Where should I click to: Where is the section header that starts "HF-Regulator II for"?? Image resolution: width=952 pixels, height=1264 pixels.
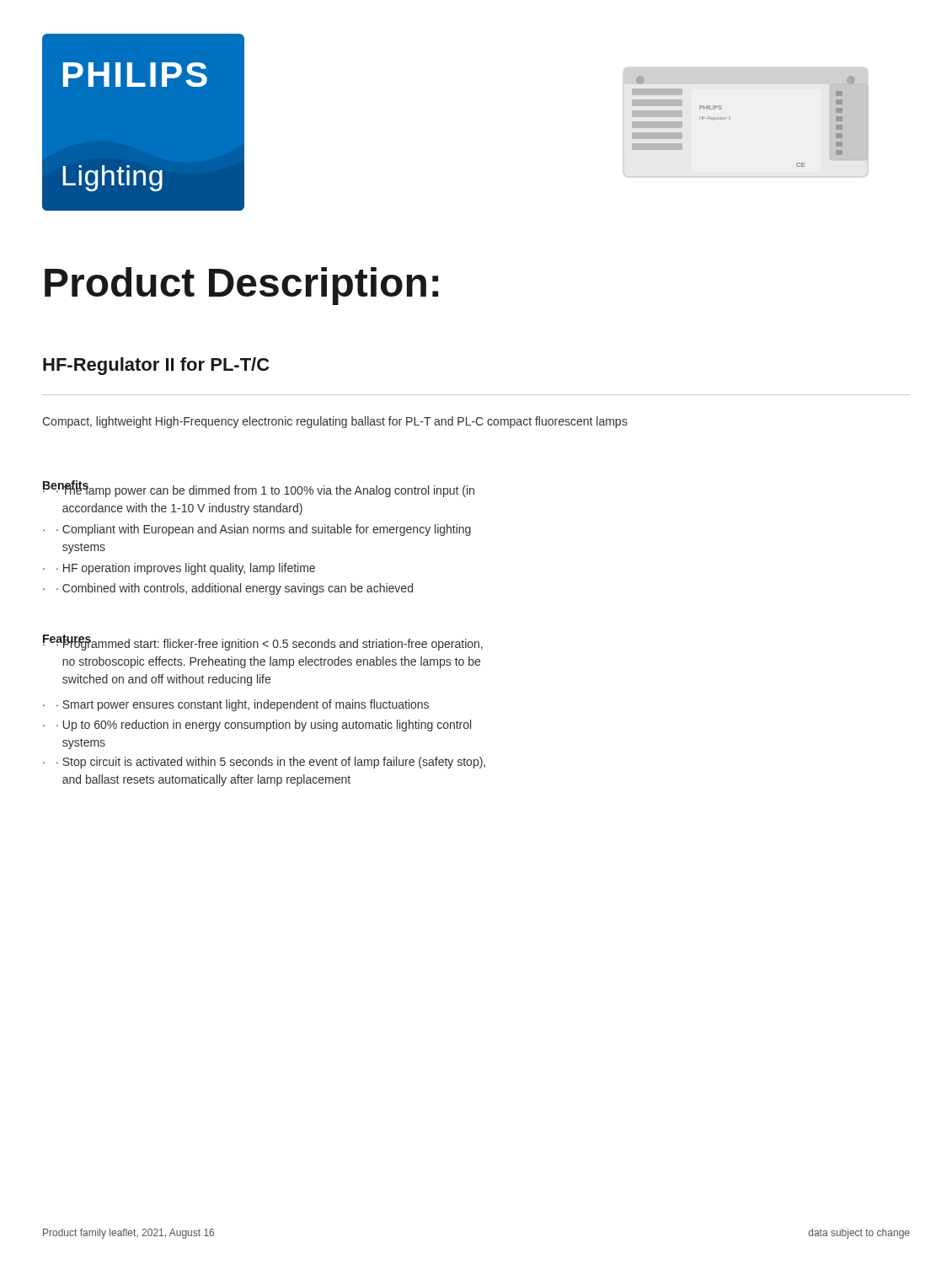156,366
